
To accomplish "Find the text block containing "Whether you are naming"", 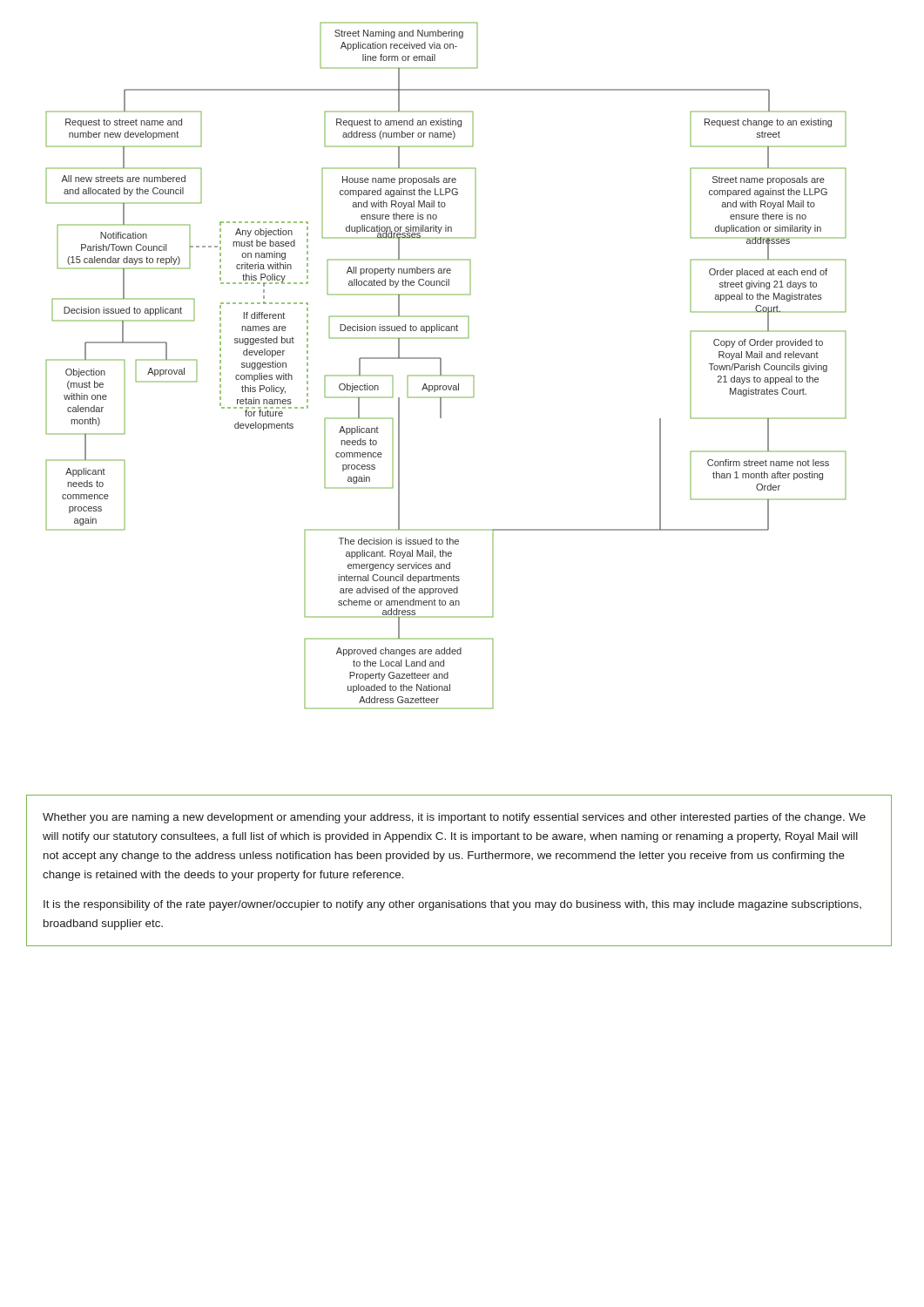I will 459,870.
